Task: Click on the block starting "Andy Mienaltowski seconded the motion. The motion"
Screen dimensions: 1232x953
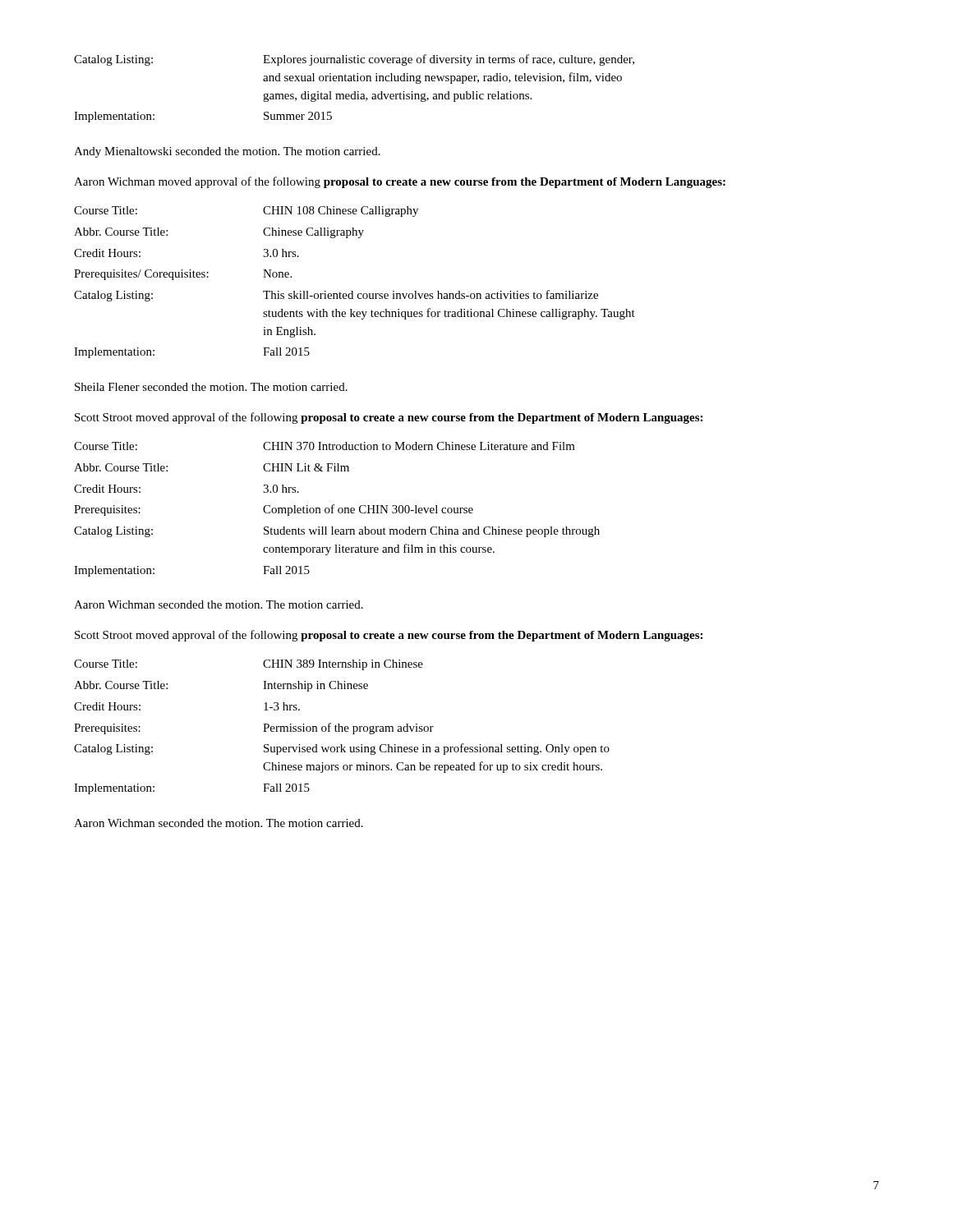Action: click(227, 151)
